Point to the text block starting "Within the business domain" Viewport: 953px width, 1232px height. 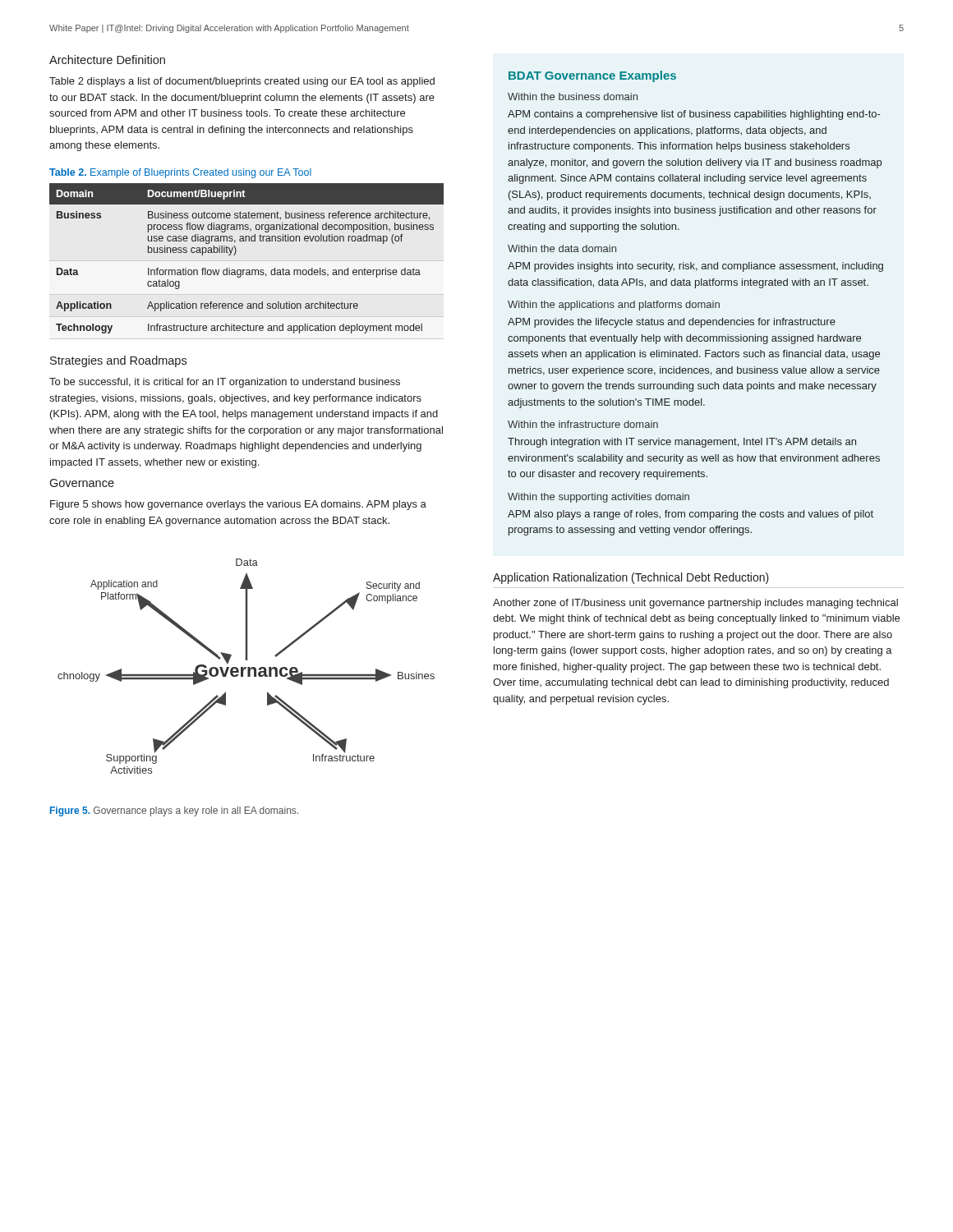coord(573,97)
